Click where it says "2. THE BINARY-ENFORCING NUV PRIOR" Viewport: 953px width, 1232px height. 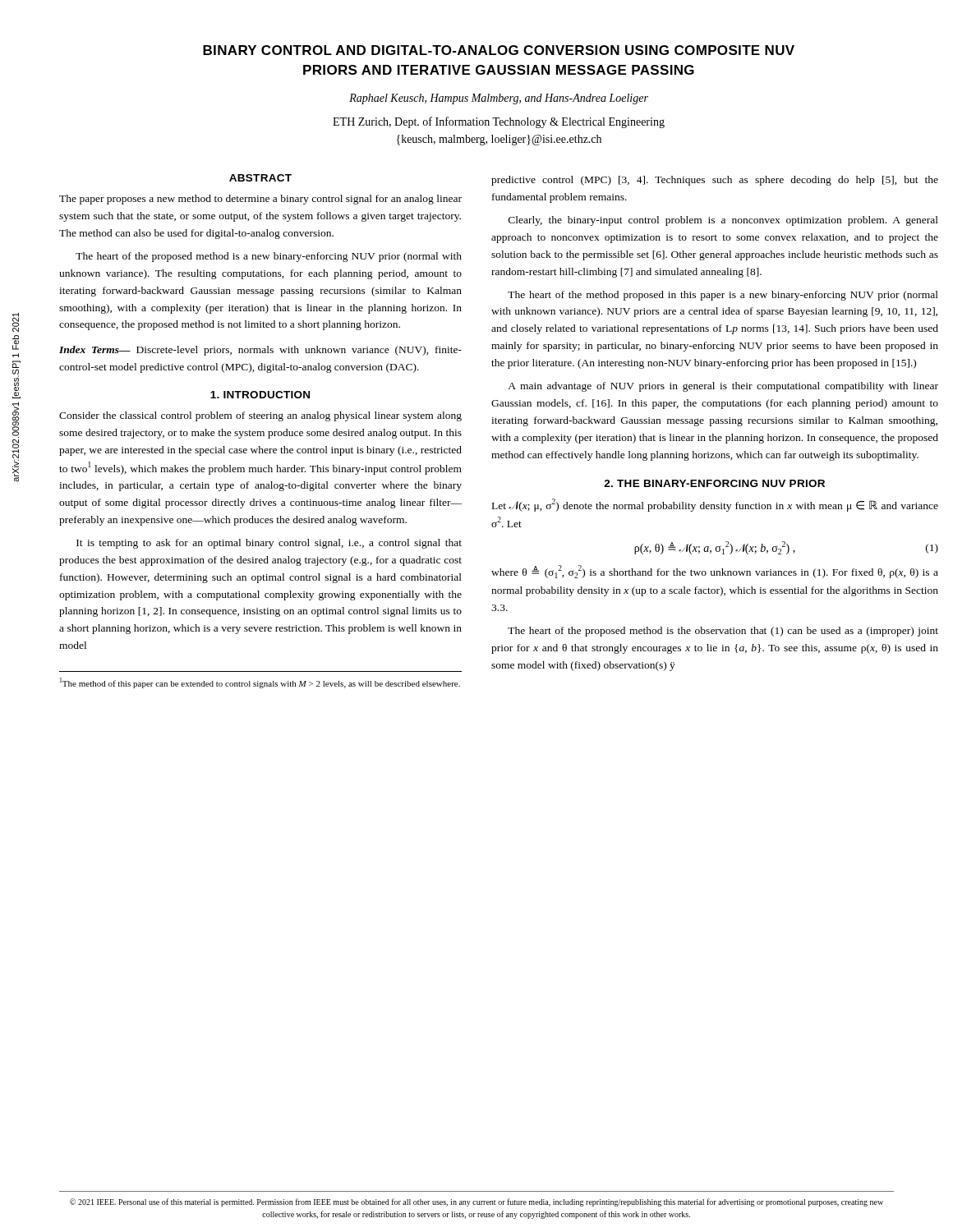715,483
